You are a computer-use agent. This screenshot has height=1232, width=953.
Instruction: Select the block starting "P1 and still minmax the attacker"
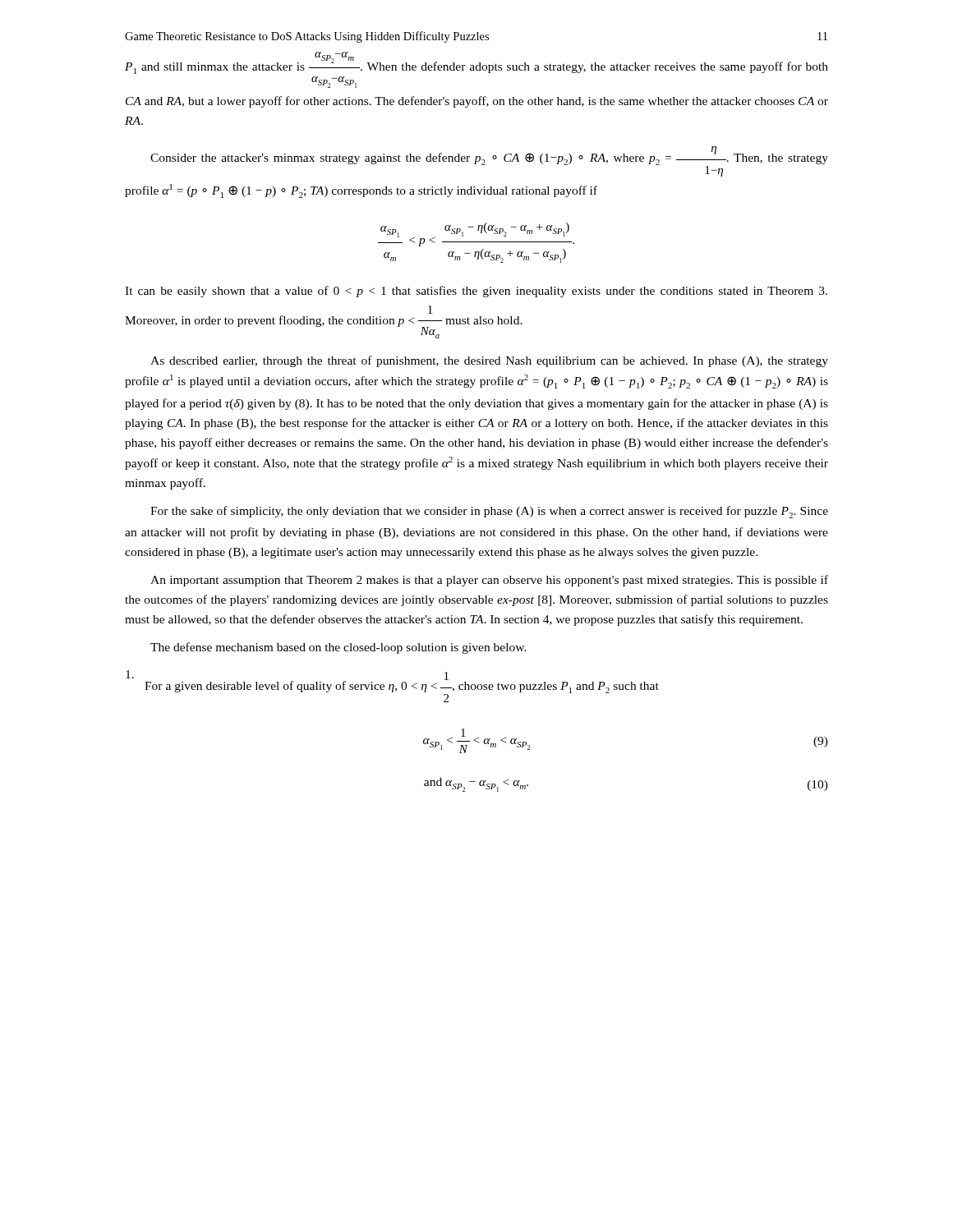pyautogui.click(x=476, y=88)
